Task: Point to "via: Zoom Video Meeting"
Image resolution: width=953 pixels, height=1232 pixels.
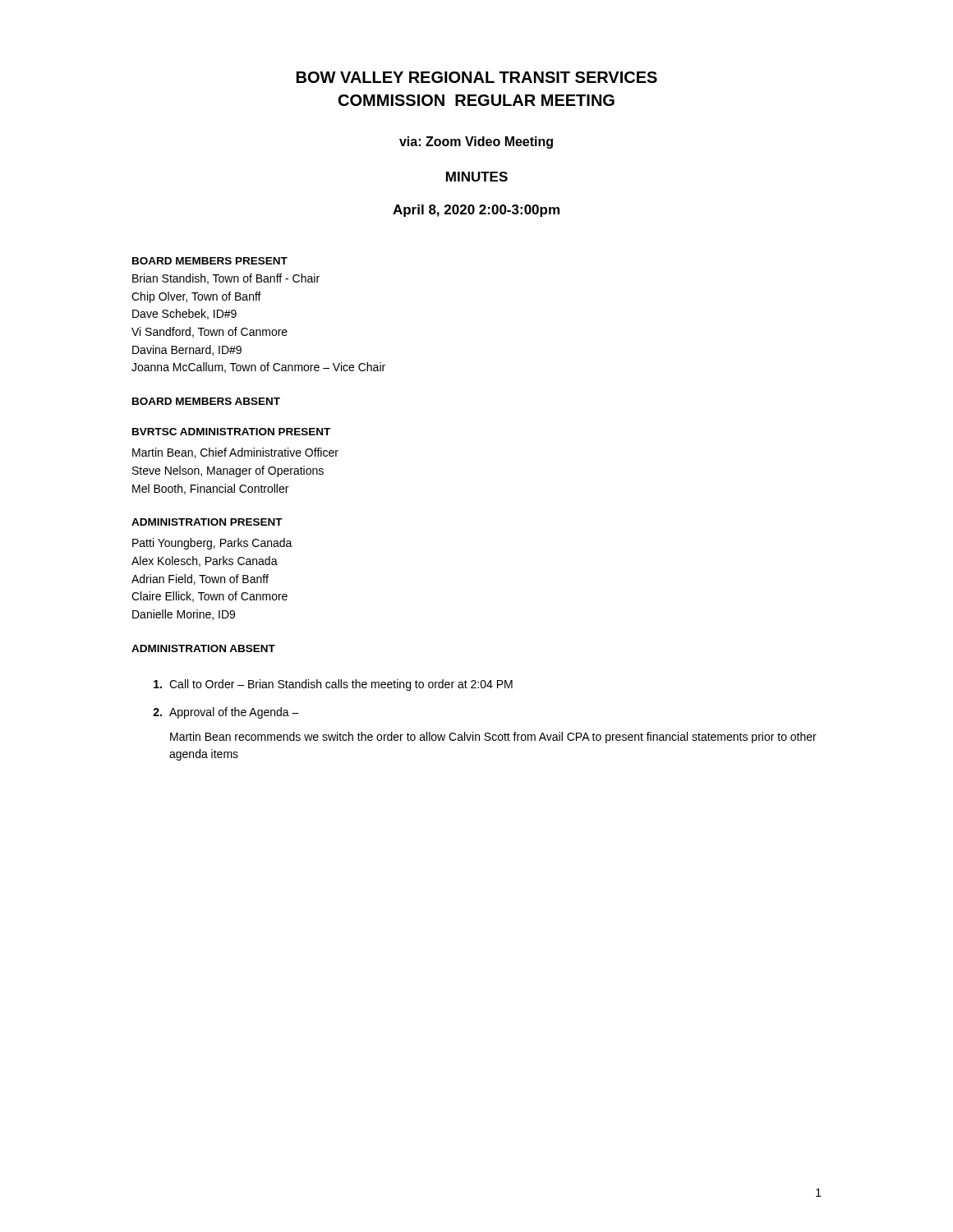Action: pyautogui.click(x=476, y=142)
